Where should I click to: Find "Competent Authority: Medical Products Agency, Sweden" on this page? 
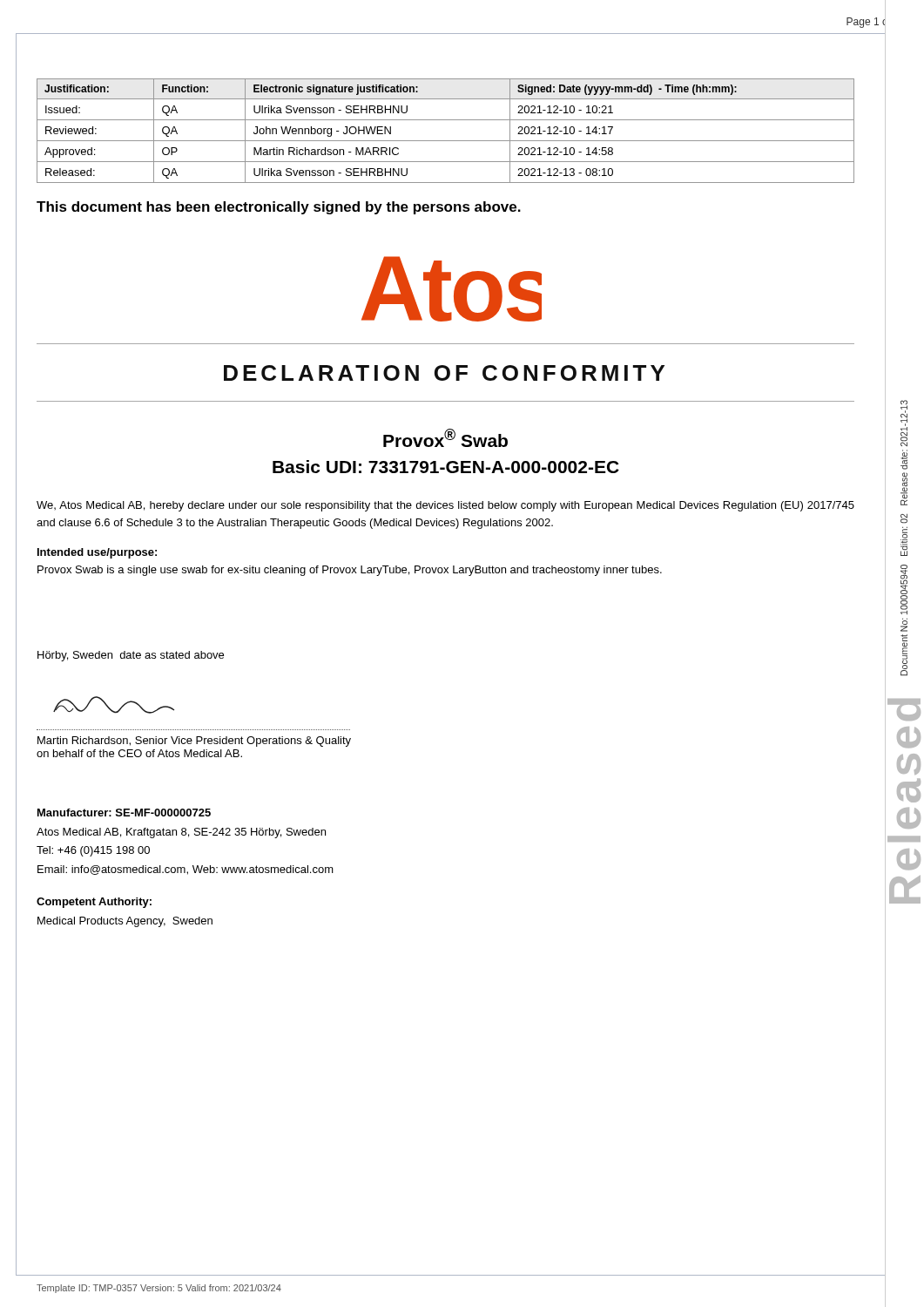tap(125, 911)
